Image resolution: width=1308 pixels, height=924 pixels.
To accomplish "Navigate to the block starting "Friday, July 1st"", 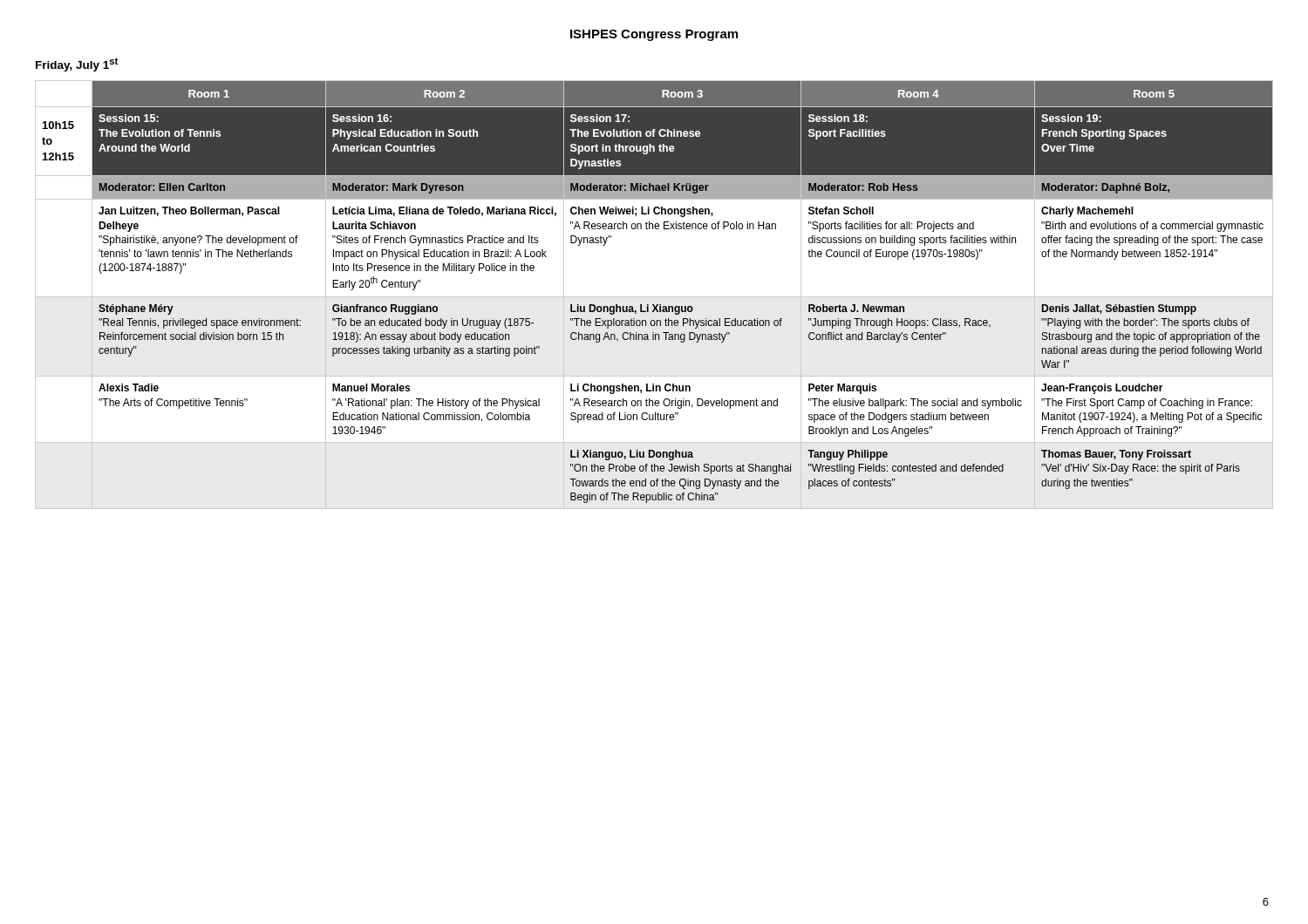I will click(76, 63).
